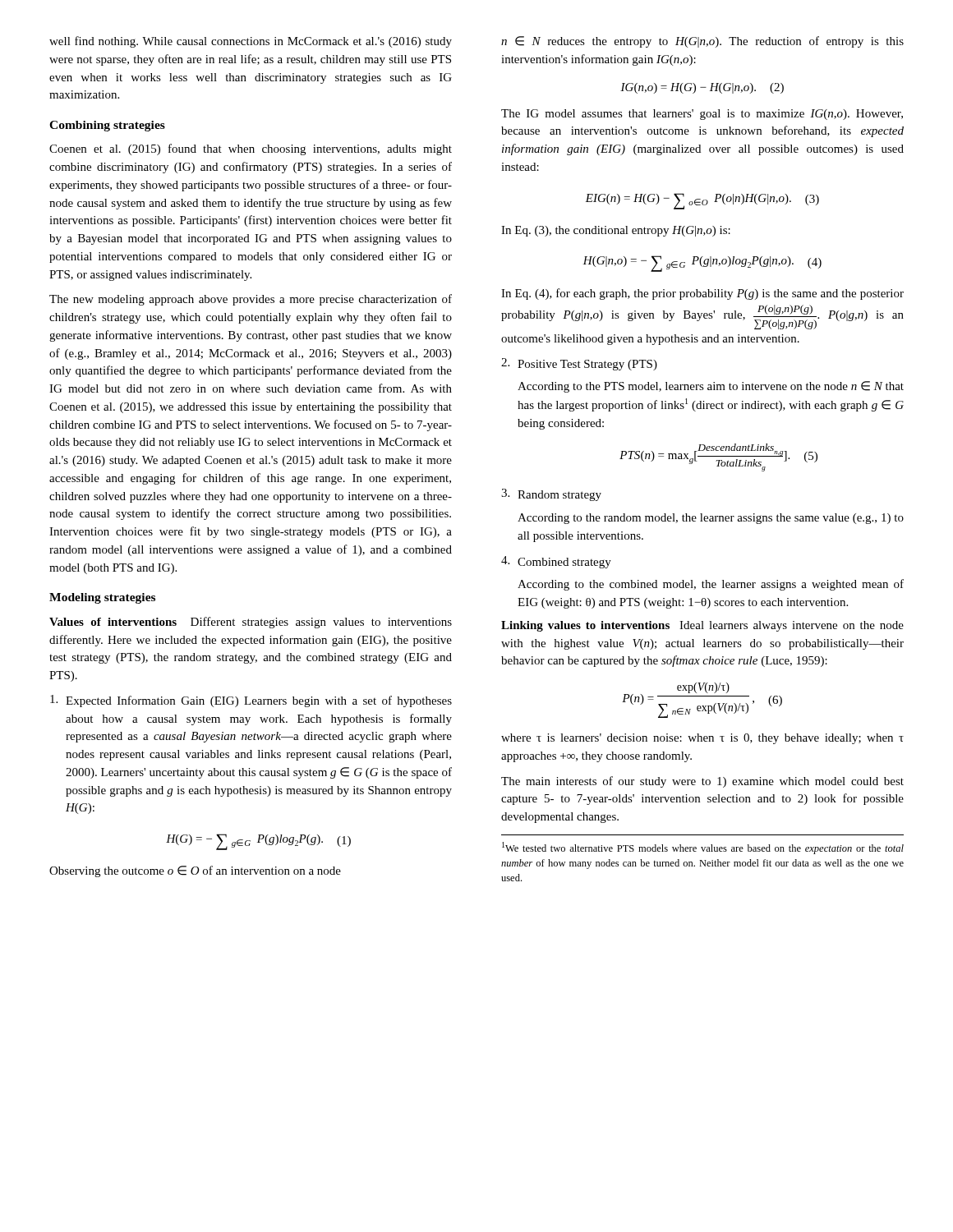Screen dimensions: 1232x953
Task: Select the text starting "n ∈ N reduces the entropy"
Action: point(702,51)
